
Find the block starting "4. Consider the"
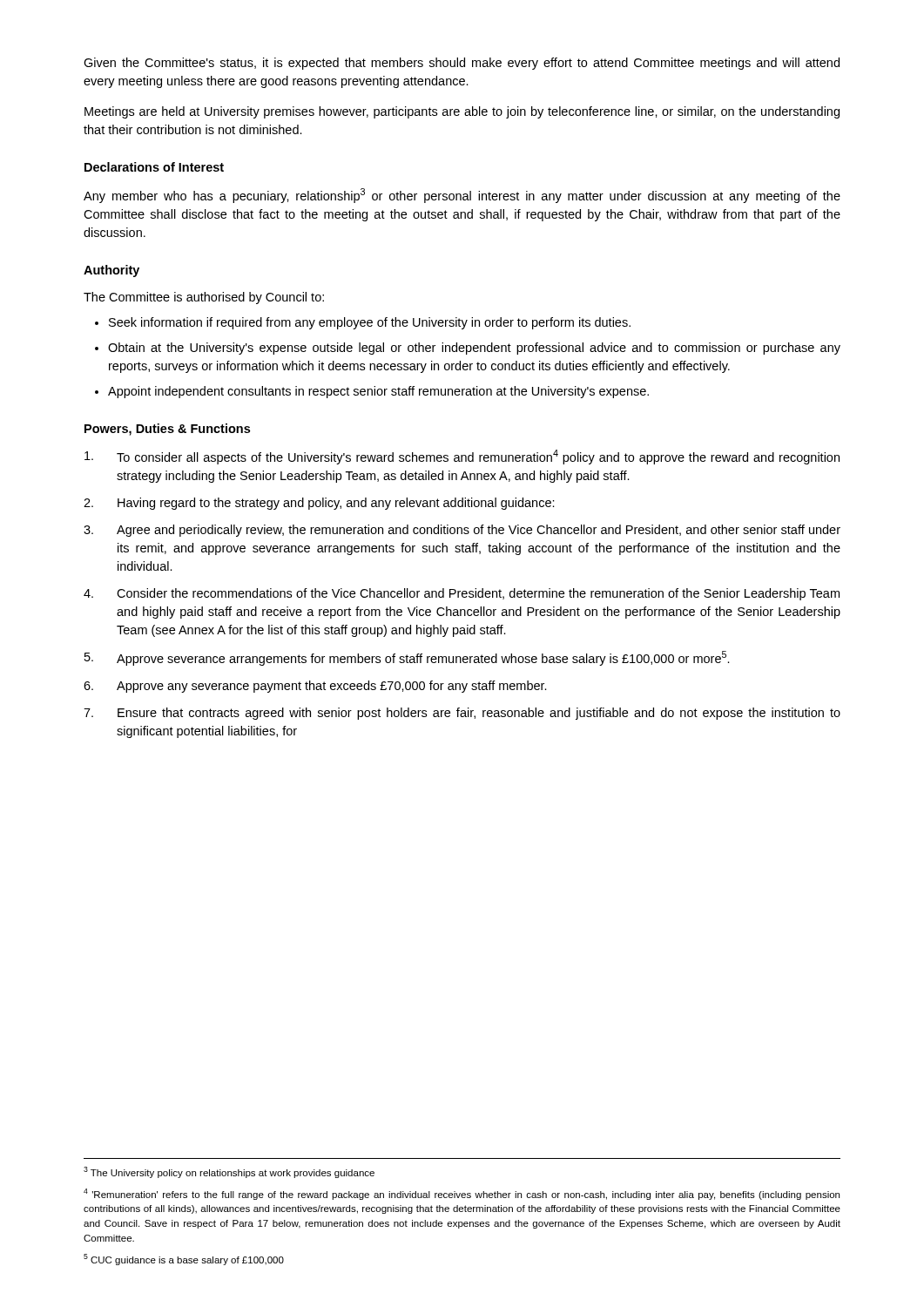[x=462, y=612]
